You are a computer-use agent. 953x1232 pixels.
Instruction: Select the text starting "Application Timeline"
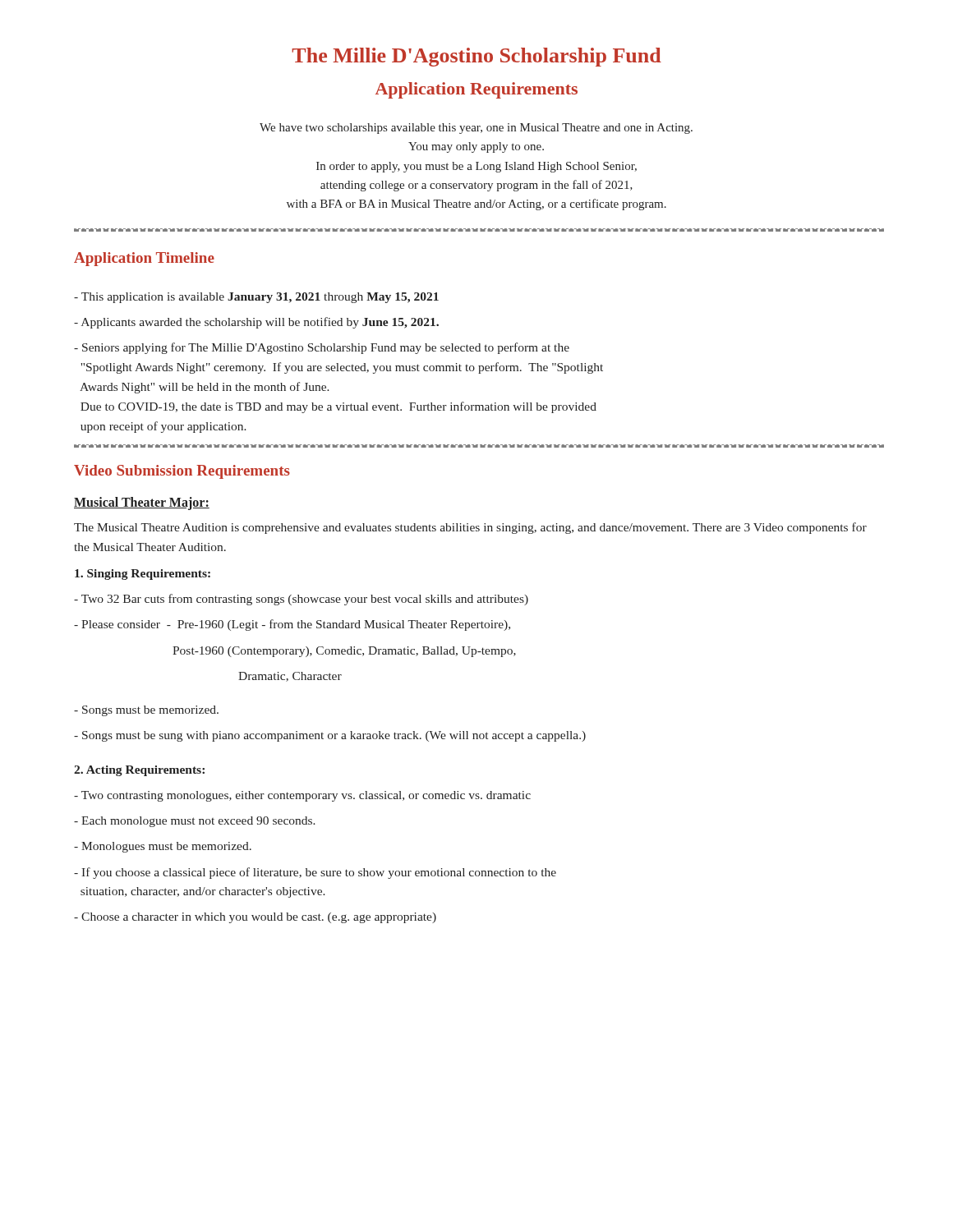click(144, 259)
